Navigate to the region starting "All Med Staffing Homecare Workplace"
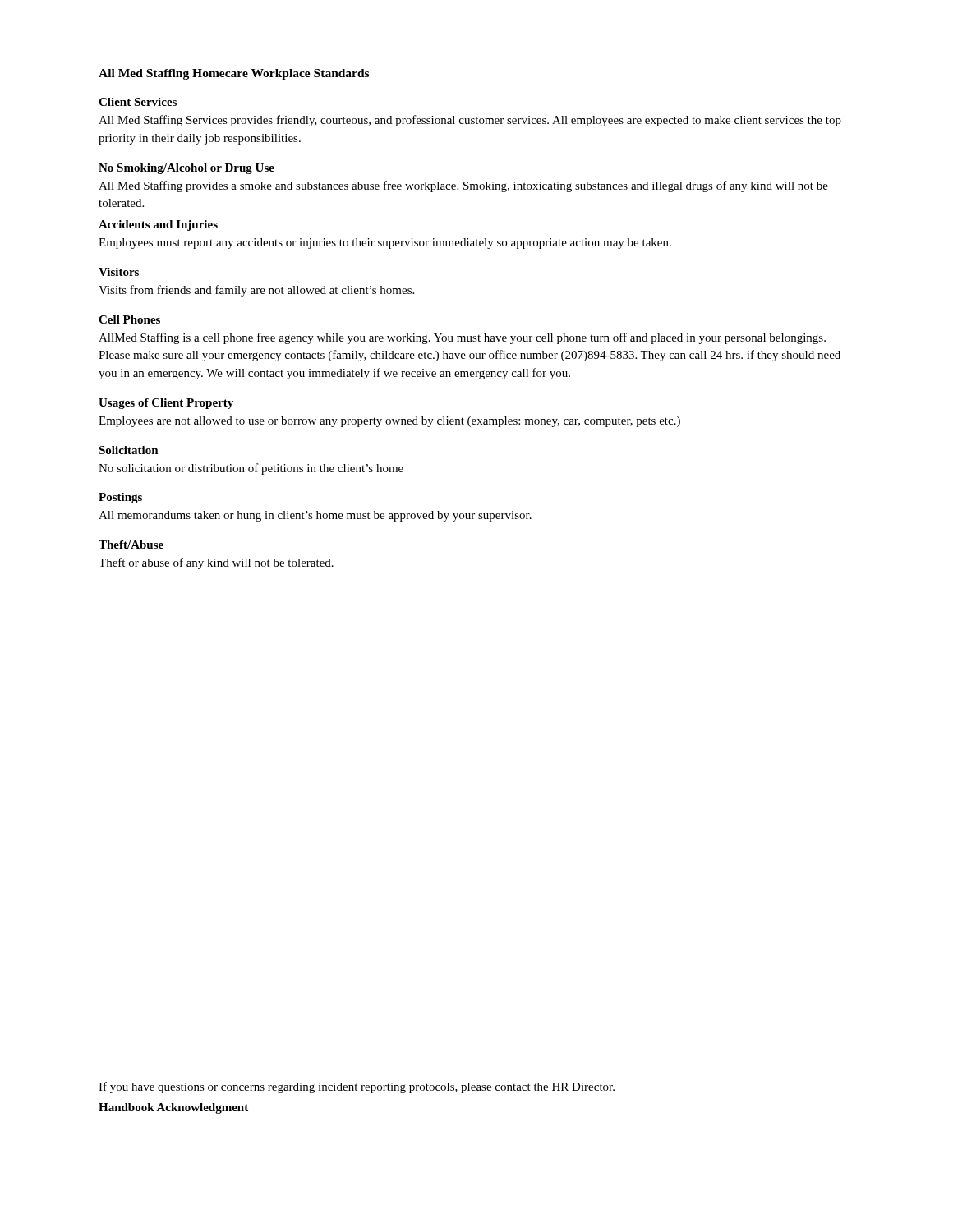 click(234, 73)
